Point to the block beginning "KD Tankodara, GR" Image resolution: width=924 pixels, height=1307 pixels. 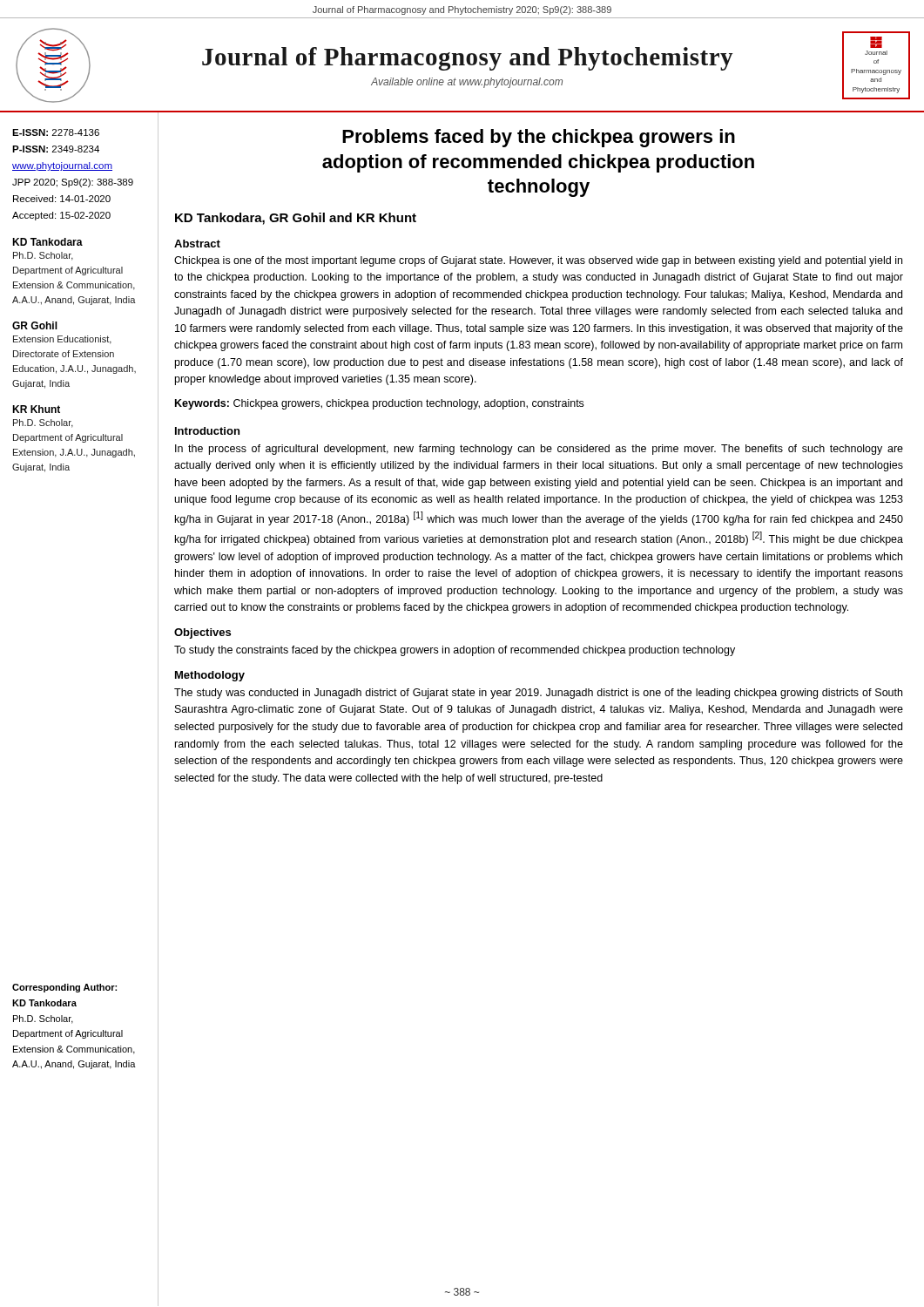click(295, 217)
